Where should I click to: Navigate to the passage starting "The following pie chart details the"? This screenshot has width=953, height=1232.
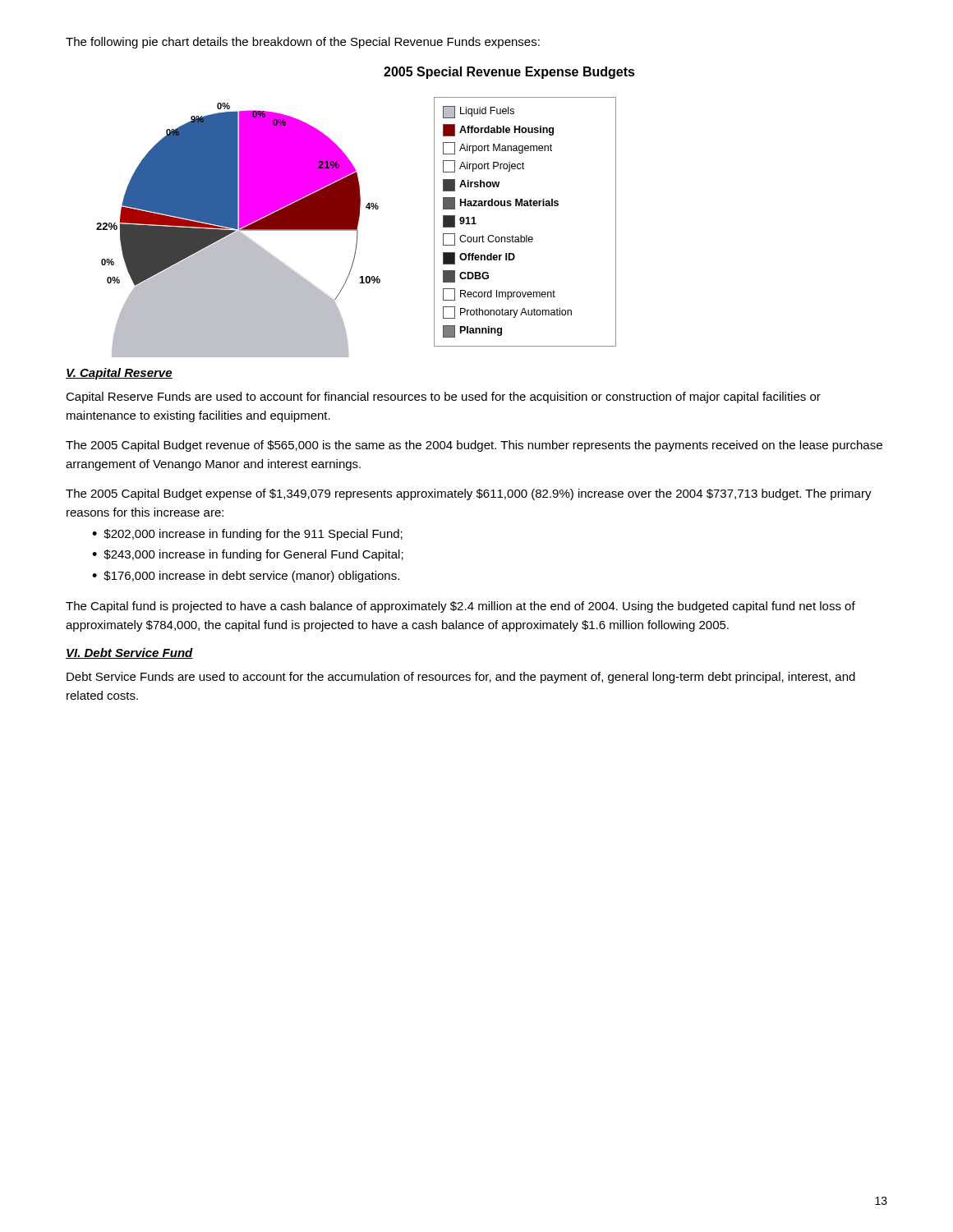pyautogui.click(x=303, y=41)
